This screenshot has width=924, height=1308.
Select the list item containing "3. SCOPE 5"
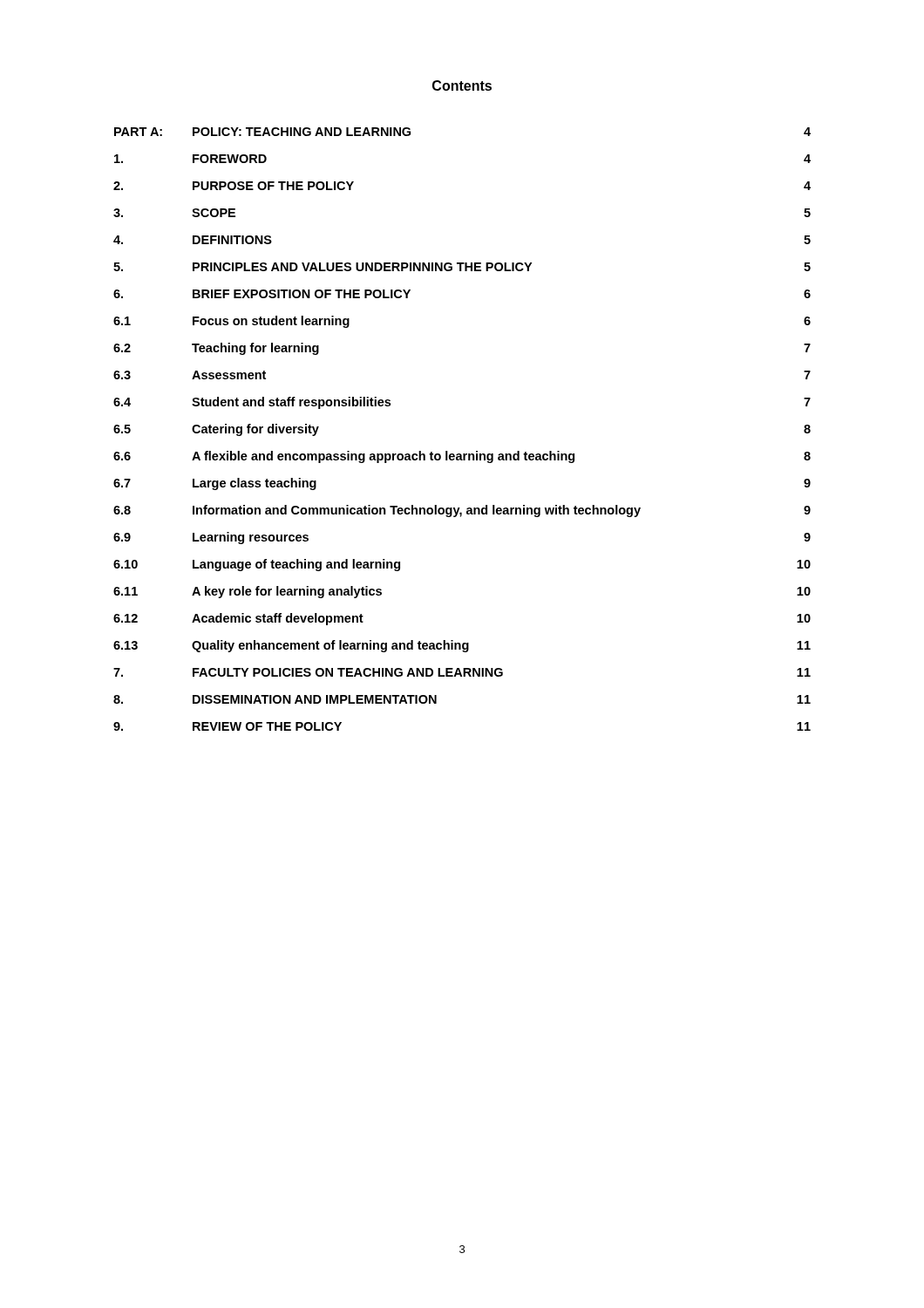click(116, 212)
